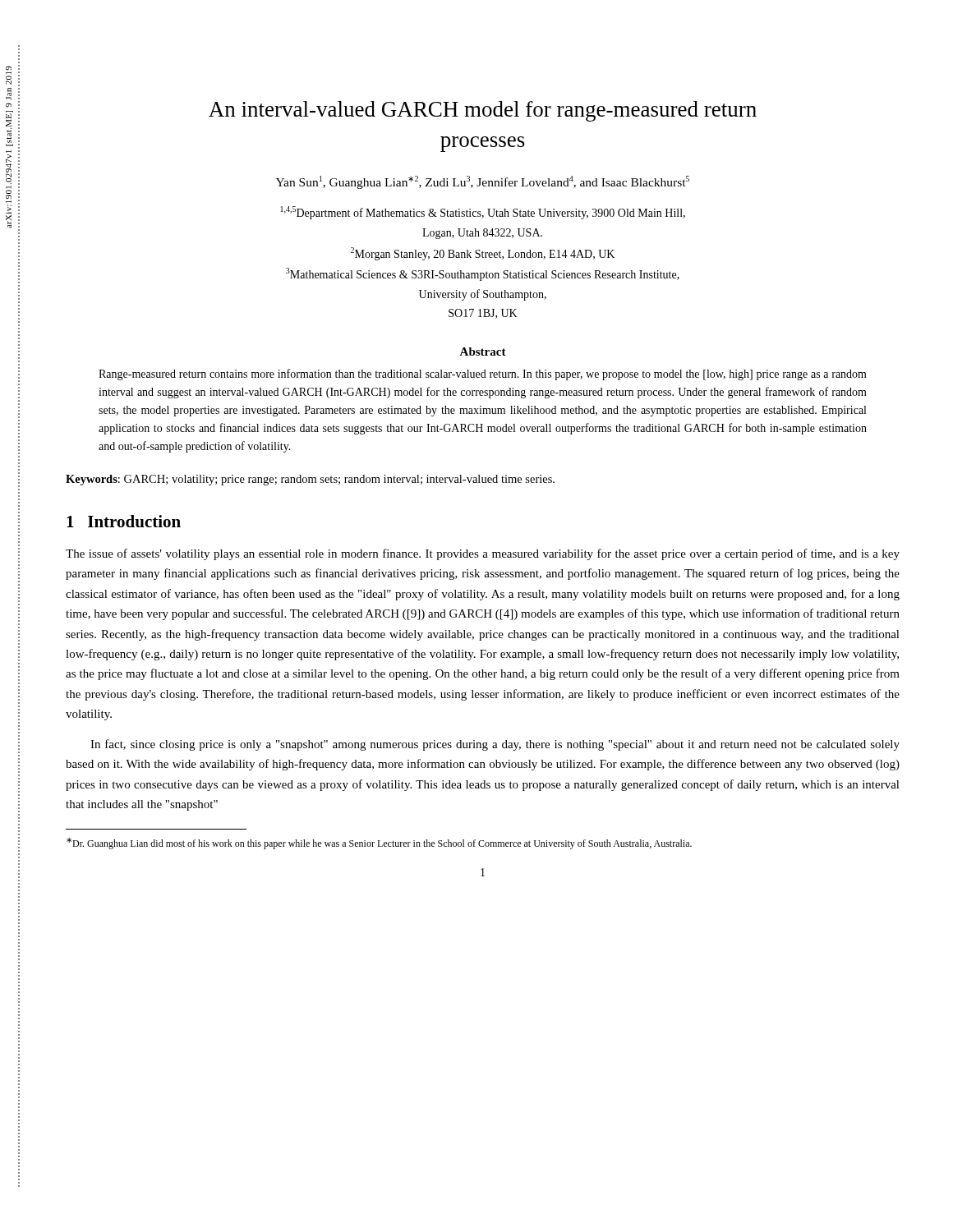Click on the block starting "∗Dr. Guanghua Lian did most of his work"
Screen dimensions: 1232x953
coord(379,843)
